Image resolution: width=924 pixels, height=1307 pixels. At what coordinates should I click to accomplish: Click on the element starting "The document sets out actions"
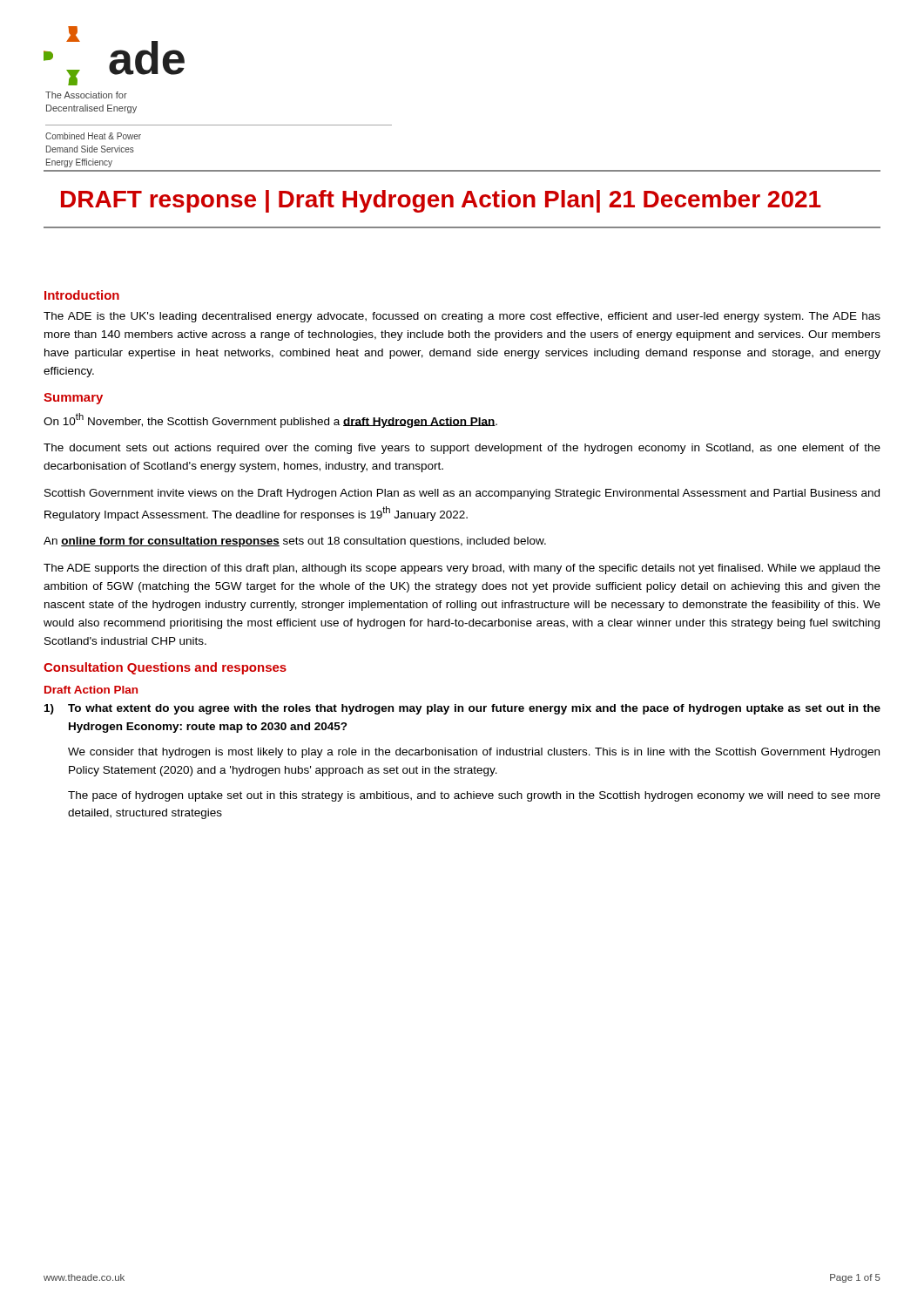[x=462, y=457]
